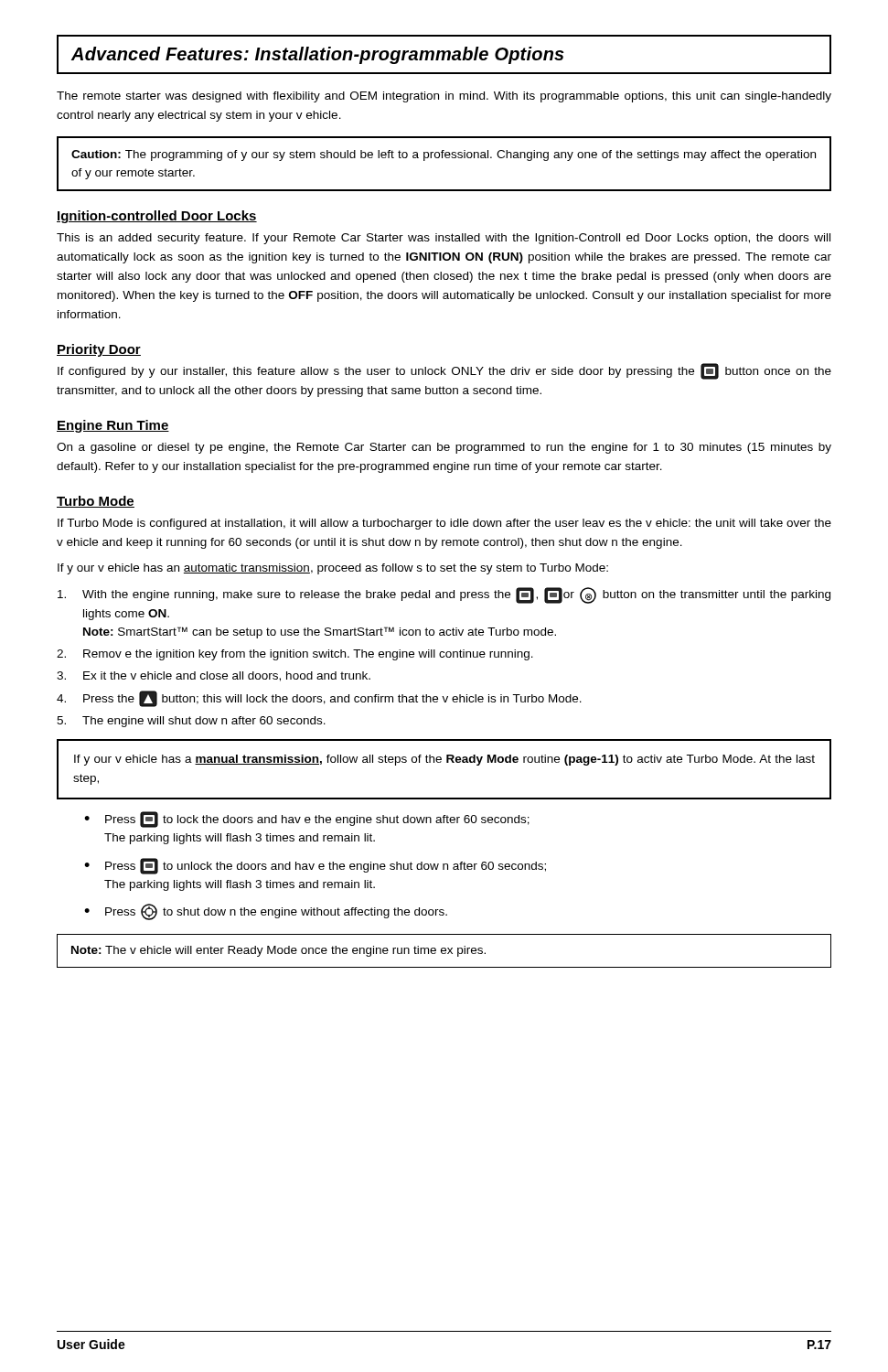Point to the region starting "Advanced Features: Installation-programmable Options"
888x1372 pixels.
pos(444,54)
